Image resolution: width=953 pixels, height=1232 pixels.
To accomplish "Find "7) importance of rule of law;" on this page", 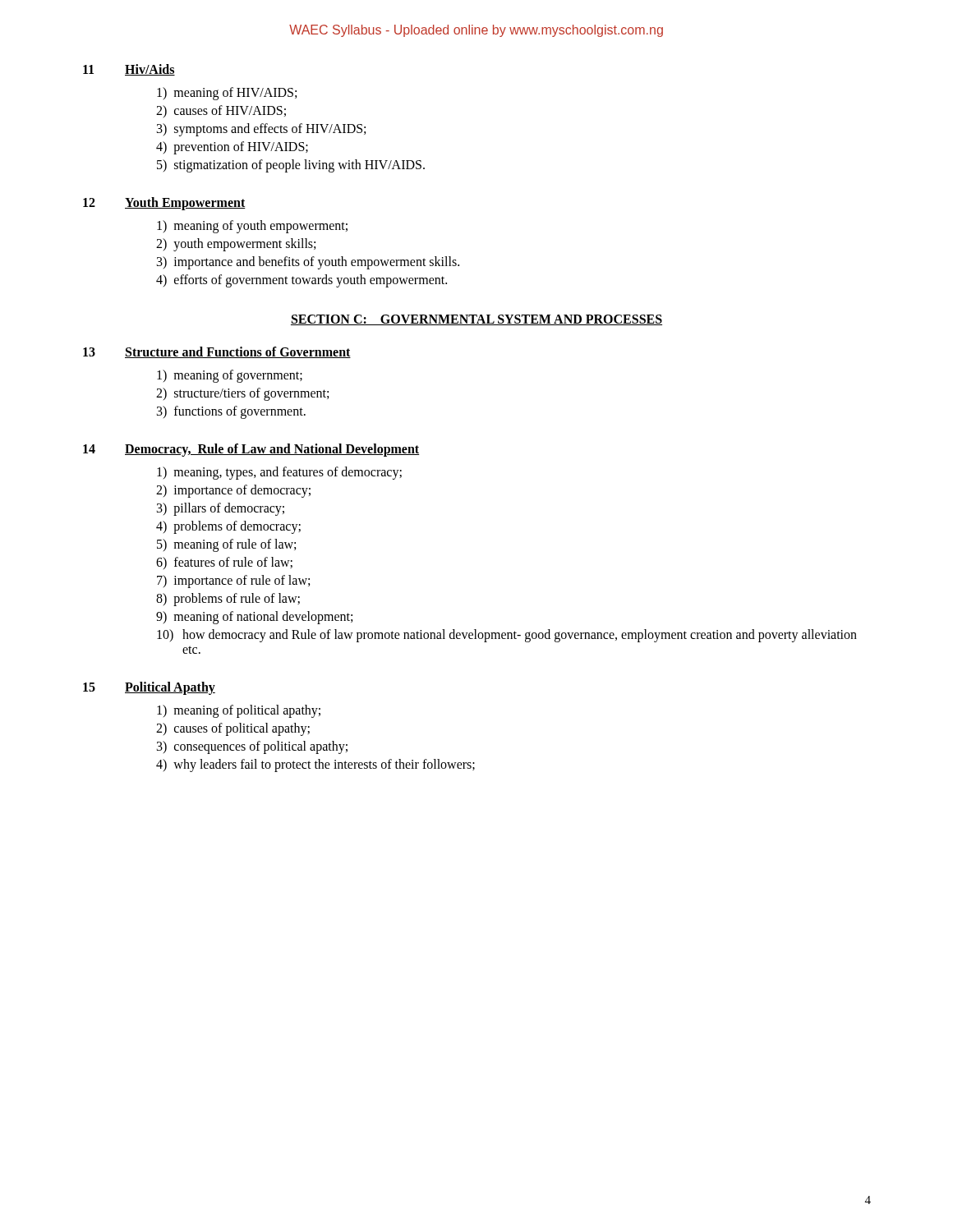I will [x=233, y=580].
